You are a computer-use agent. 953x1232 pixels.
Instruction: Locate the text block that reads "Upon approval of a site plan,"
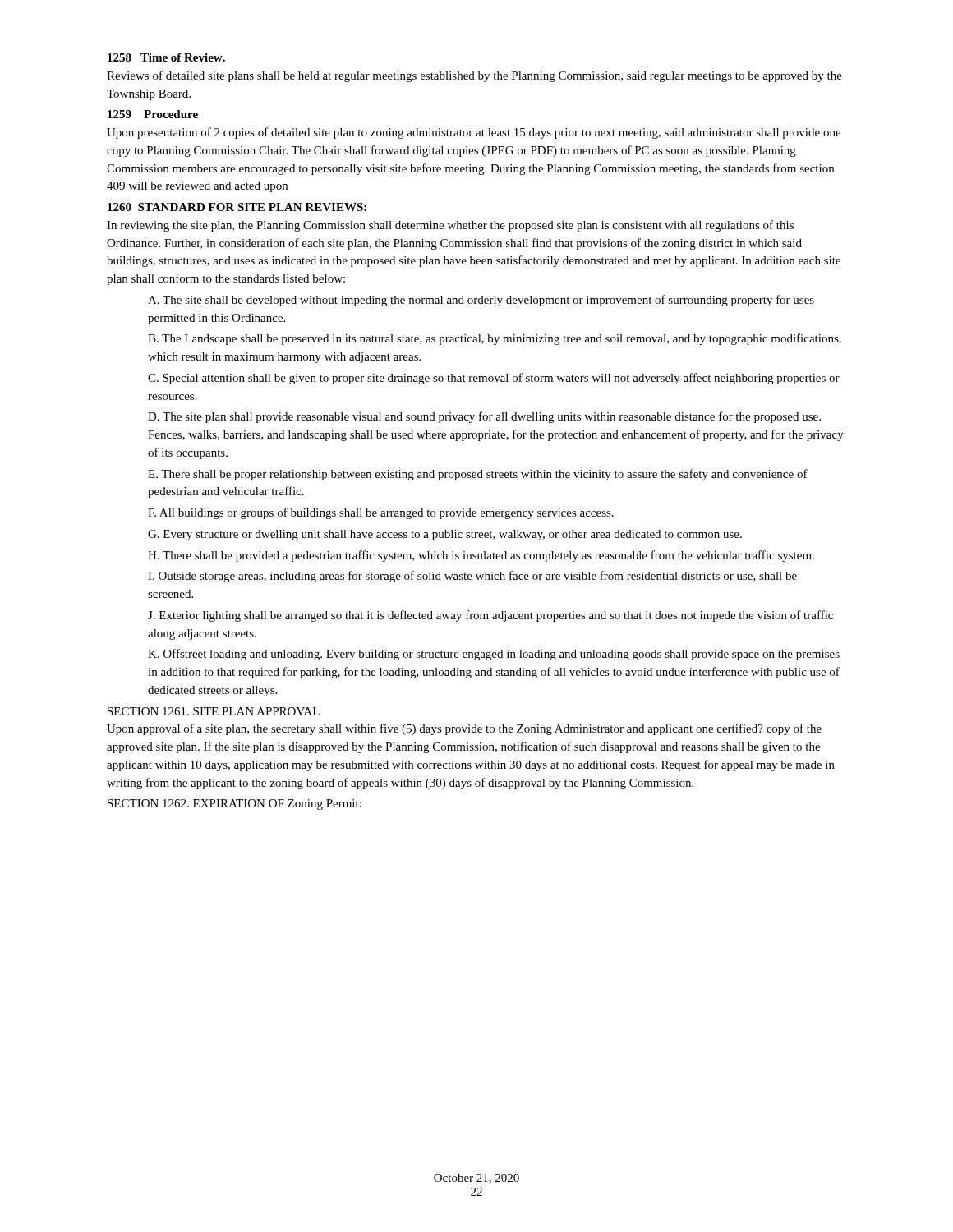[x=471, y=756]
